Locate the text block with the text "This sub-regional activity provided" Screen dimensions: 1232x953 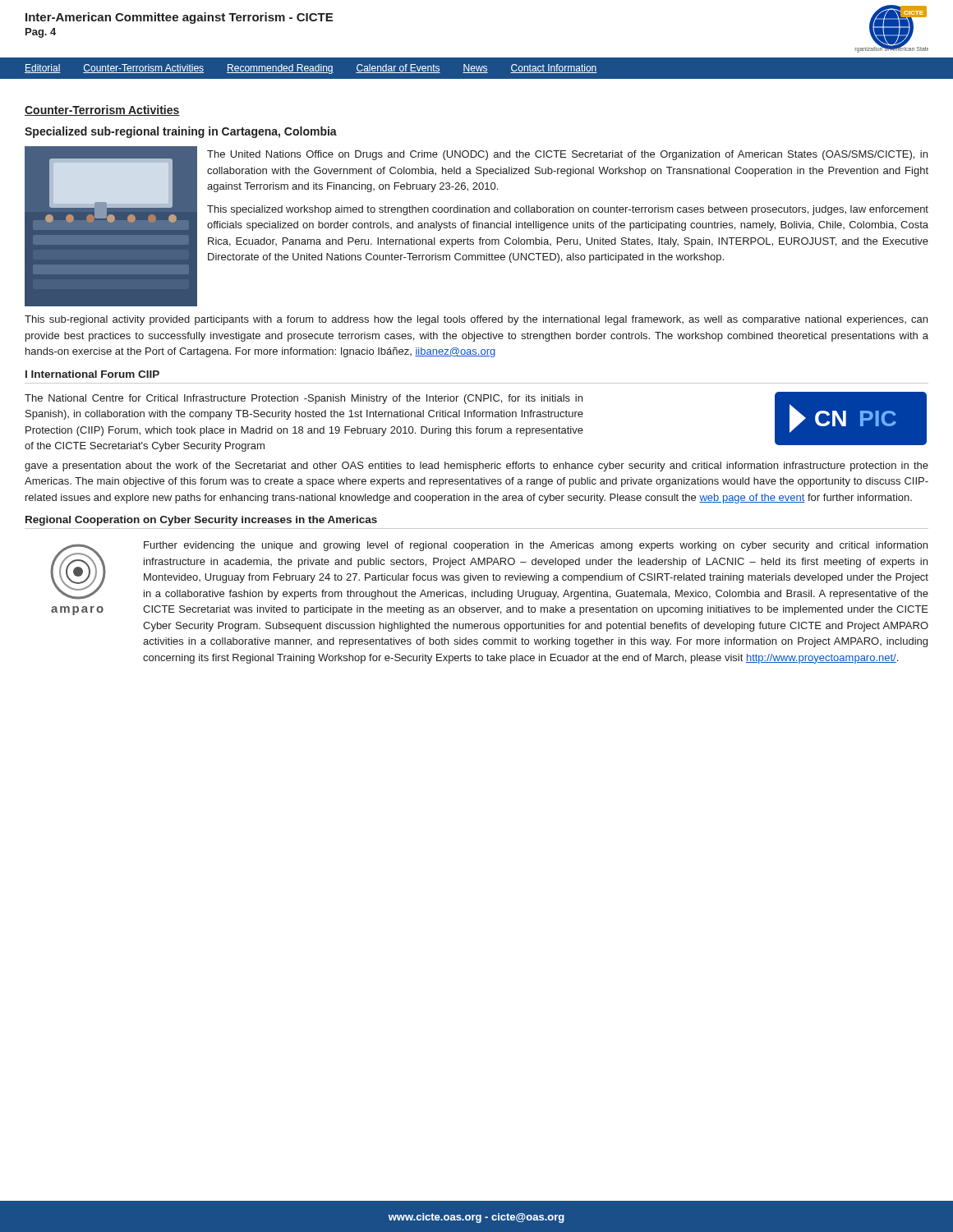[476, 335]
